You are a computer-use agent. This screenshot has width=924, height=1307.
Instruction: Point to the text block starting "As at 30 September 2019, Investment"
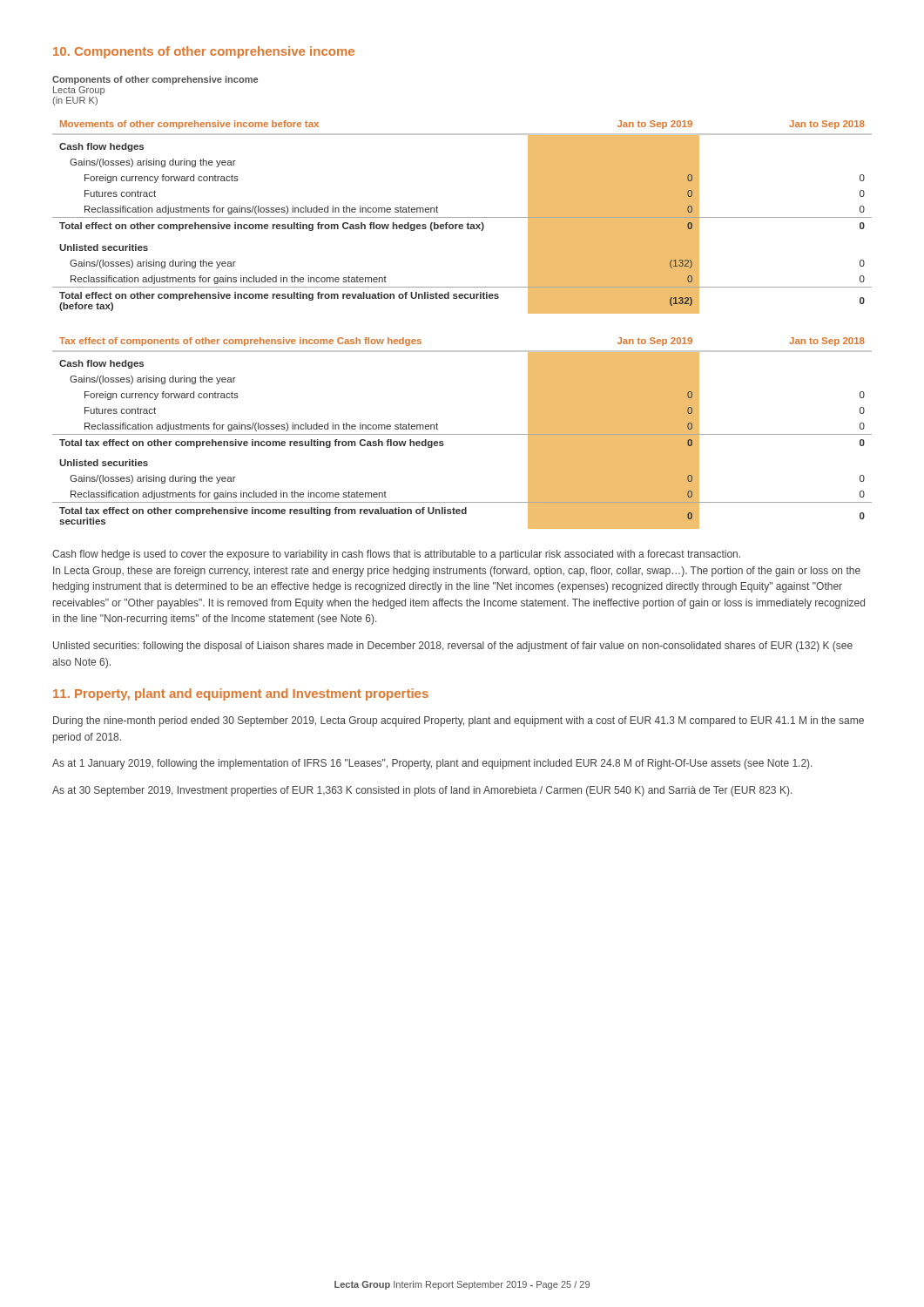pos(422,790)
